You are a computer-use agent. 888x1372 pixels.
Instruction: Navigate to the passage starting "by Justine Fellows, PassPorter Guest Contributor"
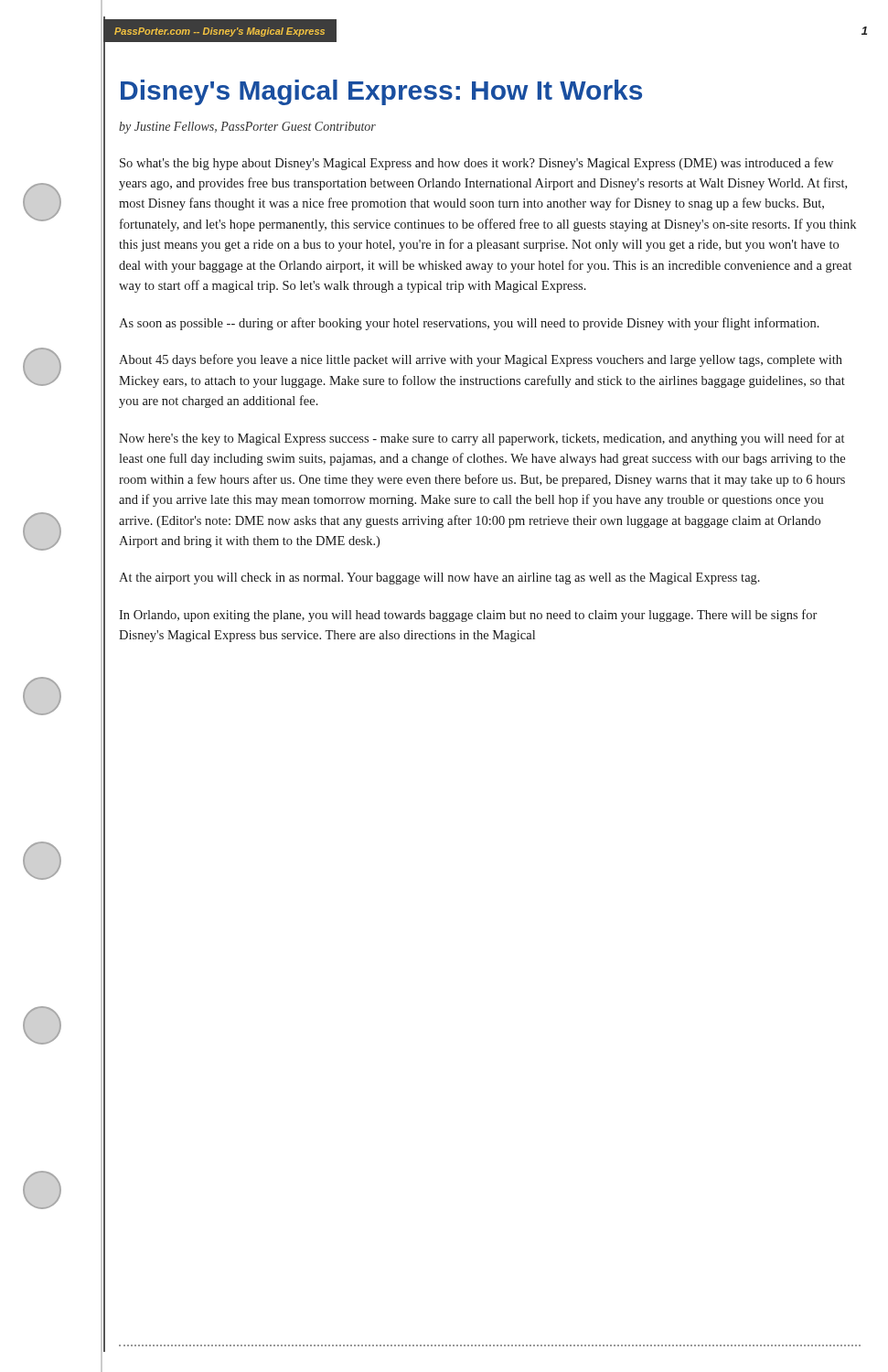tap(247, 126)
